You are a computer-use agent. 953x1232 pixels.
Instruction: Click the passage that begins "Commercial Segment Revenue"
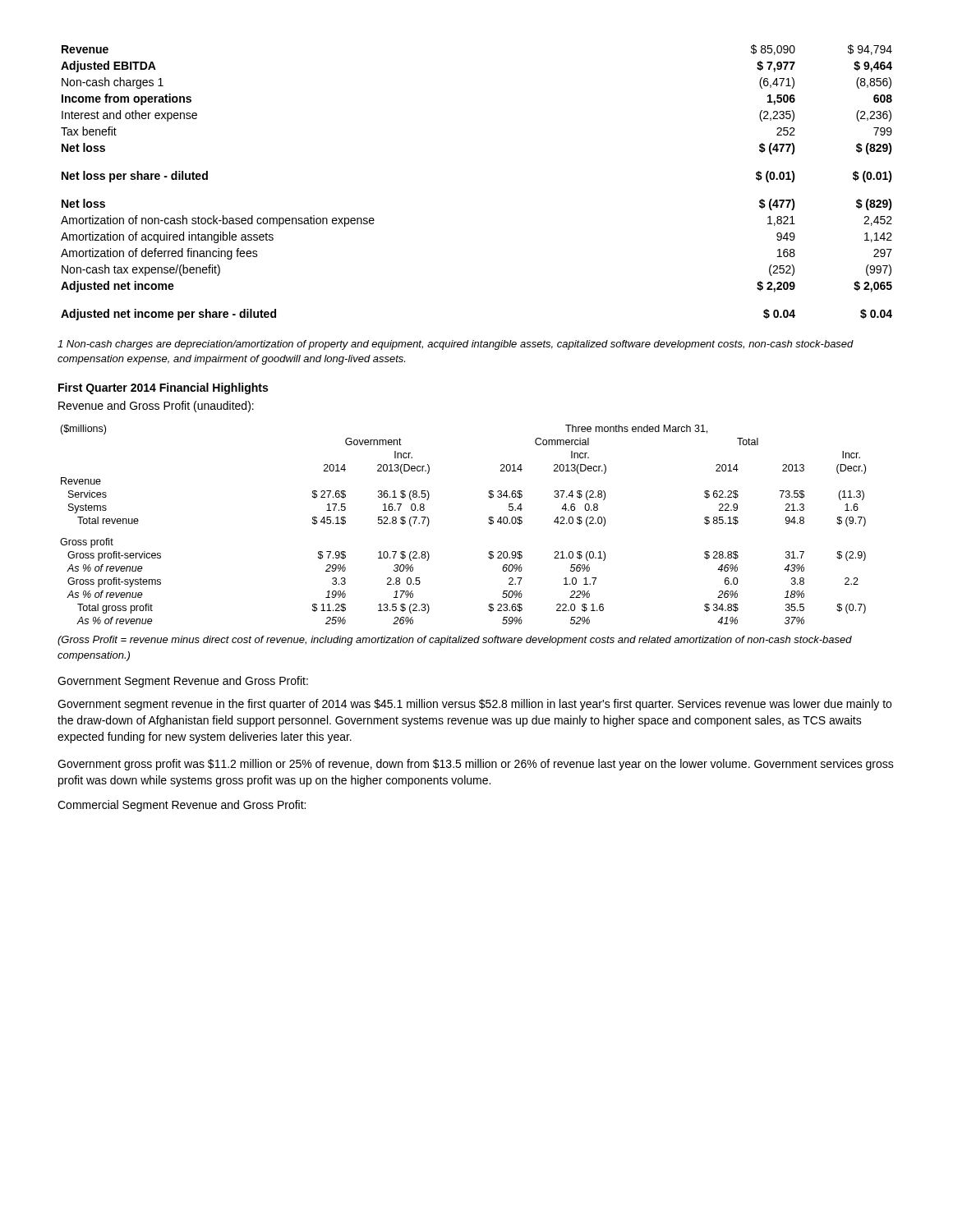coord(182,805)
